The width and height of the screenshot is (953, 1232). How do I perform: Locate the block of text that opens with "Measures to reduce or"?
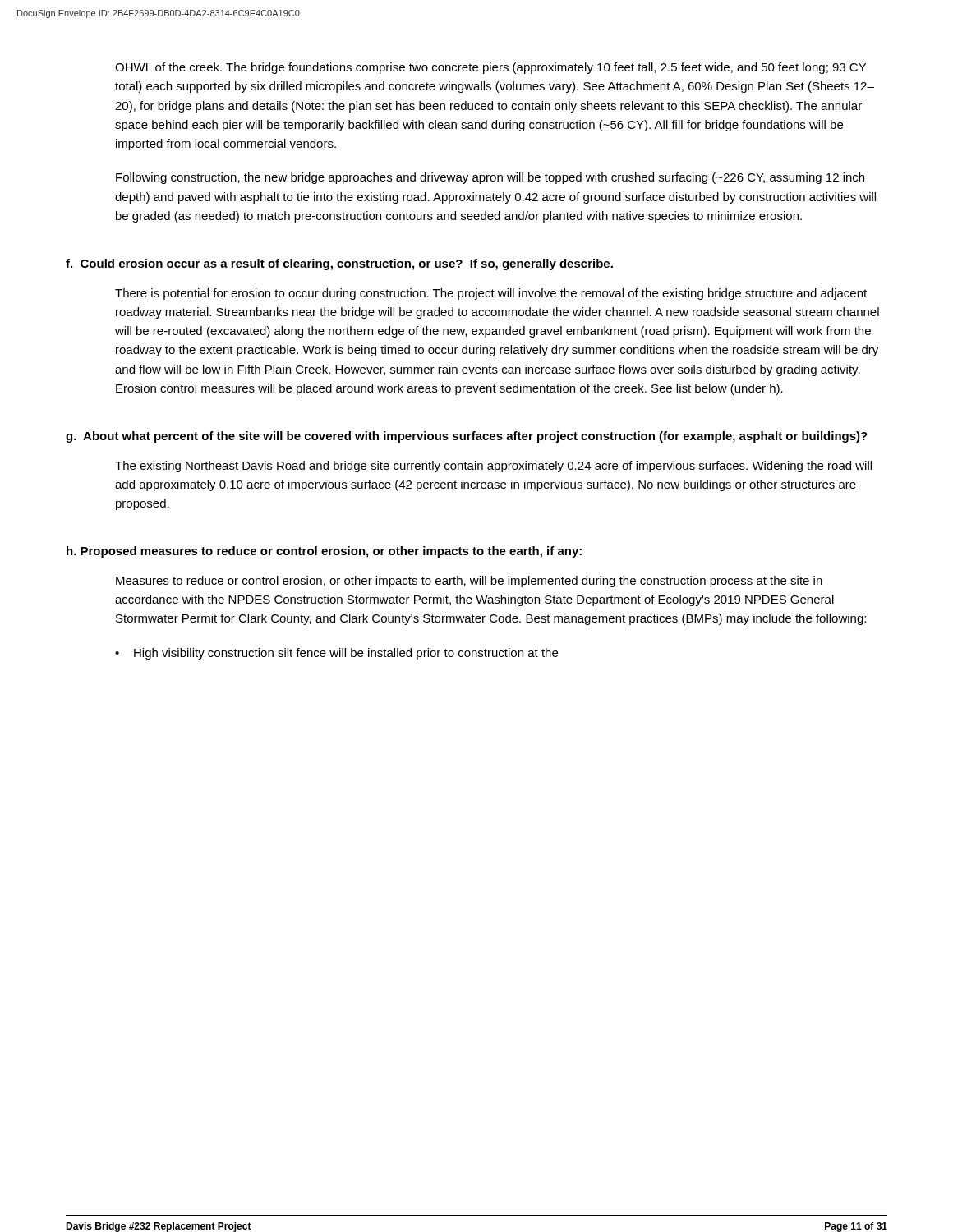point(491,599)
